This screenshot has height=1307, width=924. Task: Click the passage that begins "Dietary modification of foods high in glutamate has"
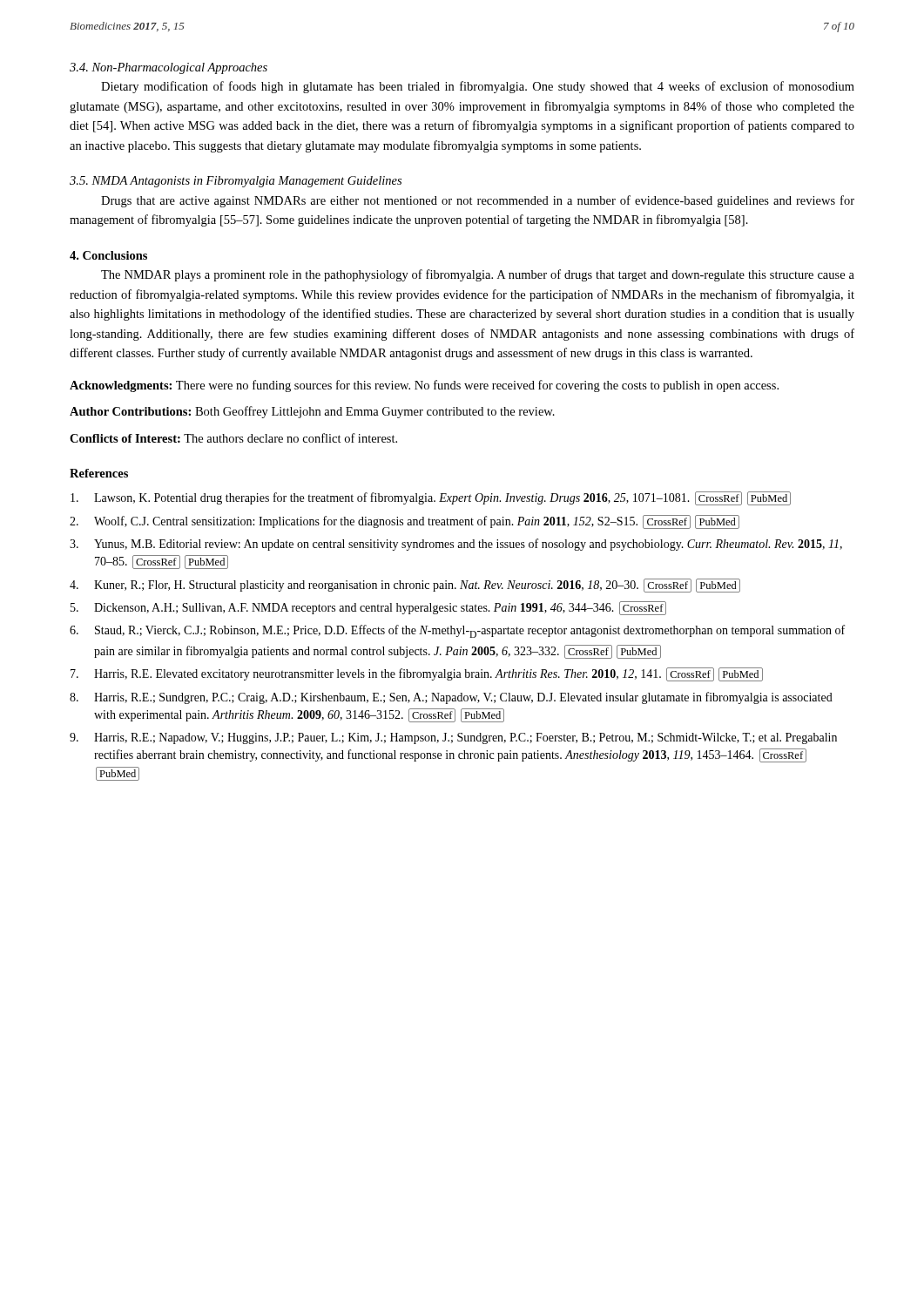tap(462, 116)
